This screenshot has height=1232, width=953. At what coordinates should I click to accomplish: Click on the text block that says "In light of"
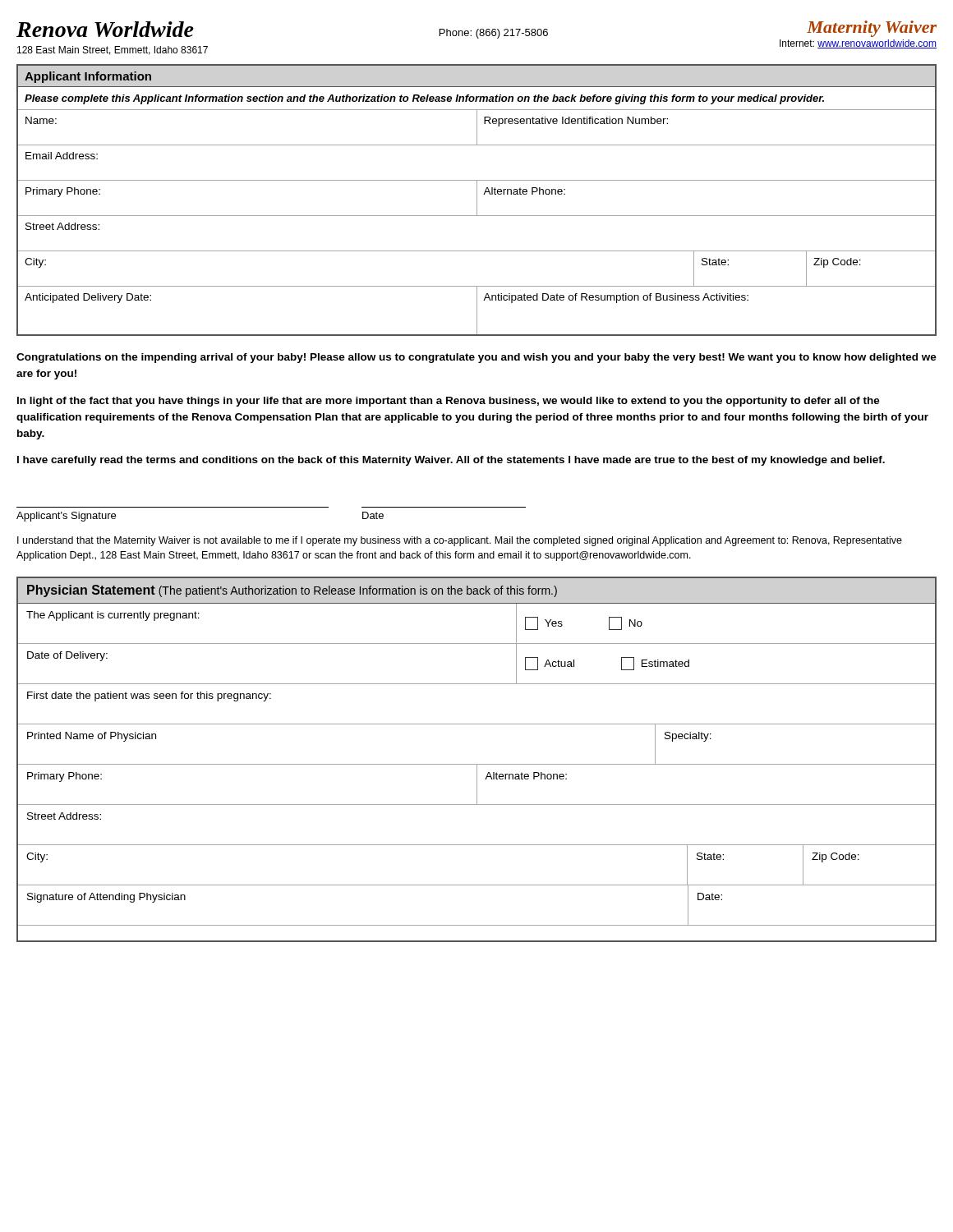(x=472, y=417)
